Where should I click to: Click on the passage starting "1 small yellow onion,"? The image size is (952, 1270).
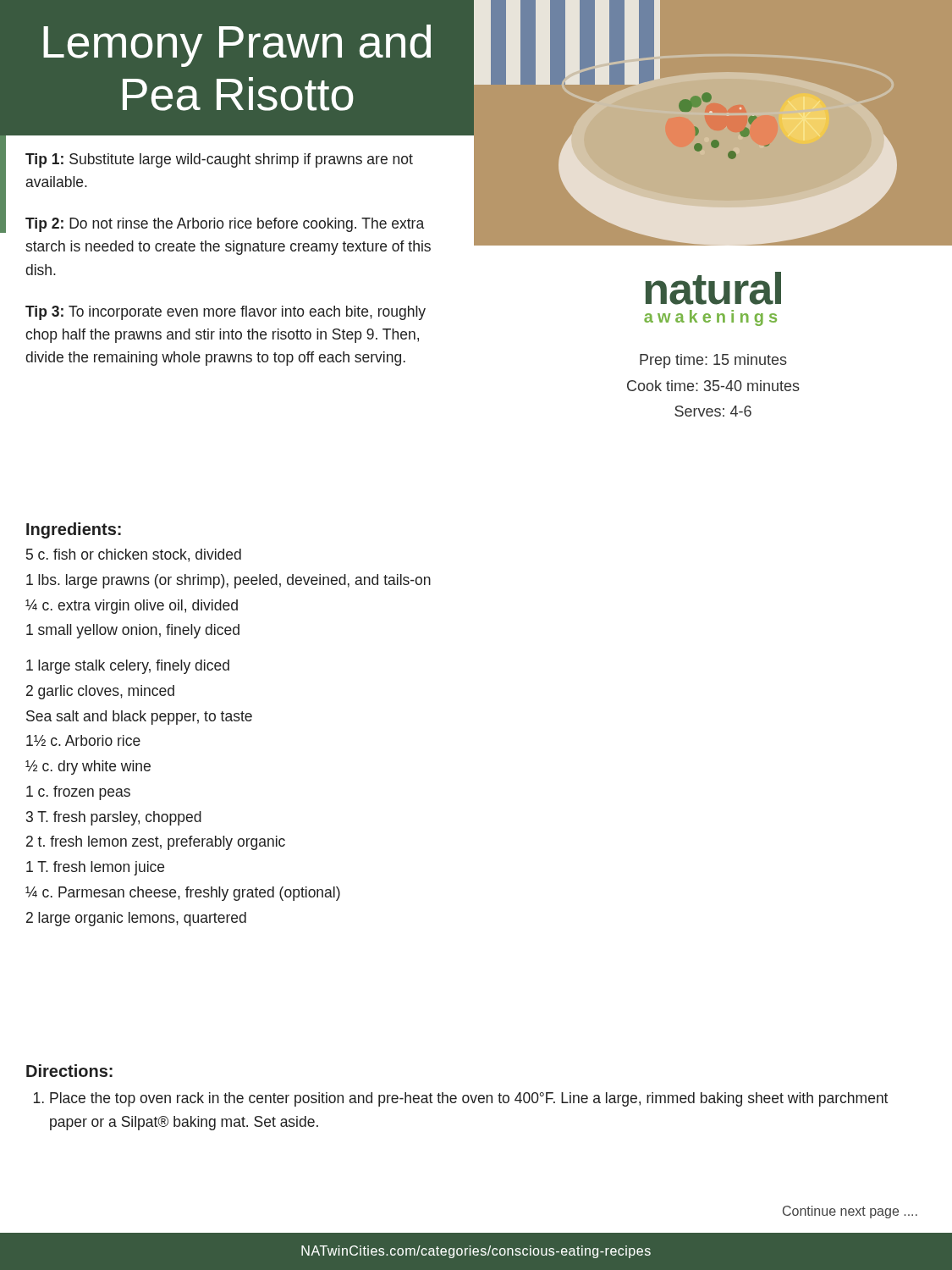133,630
